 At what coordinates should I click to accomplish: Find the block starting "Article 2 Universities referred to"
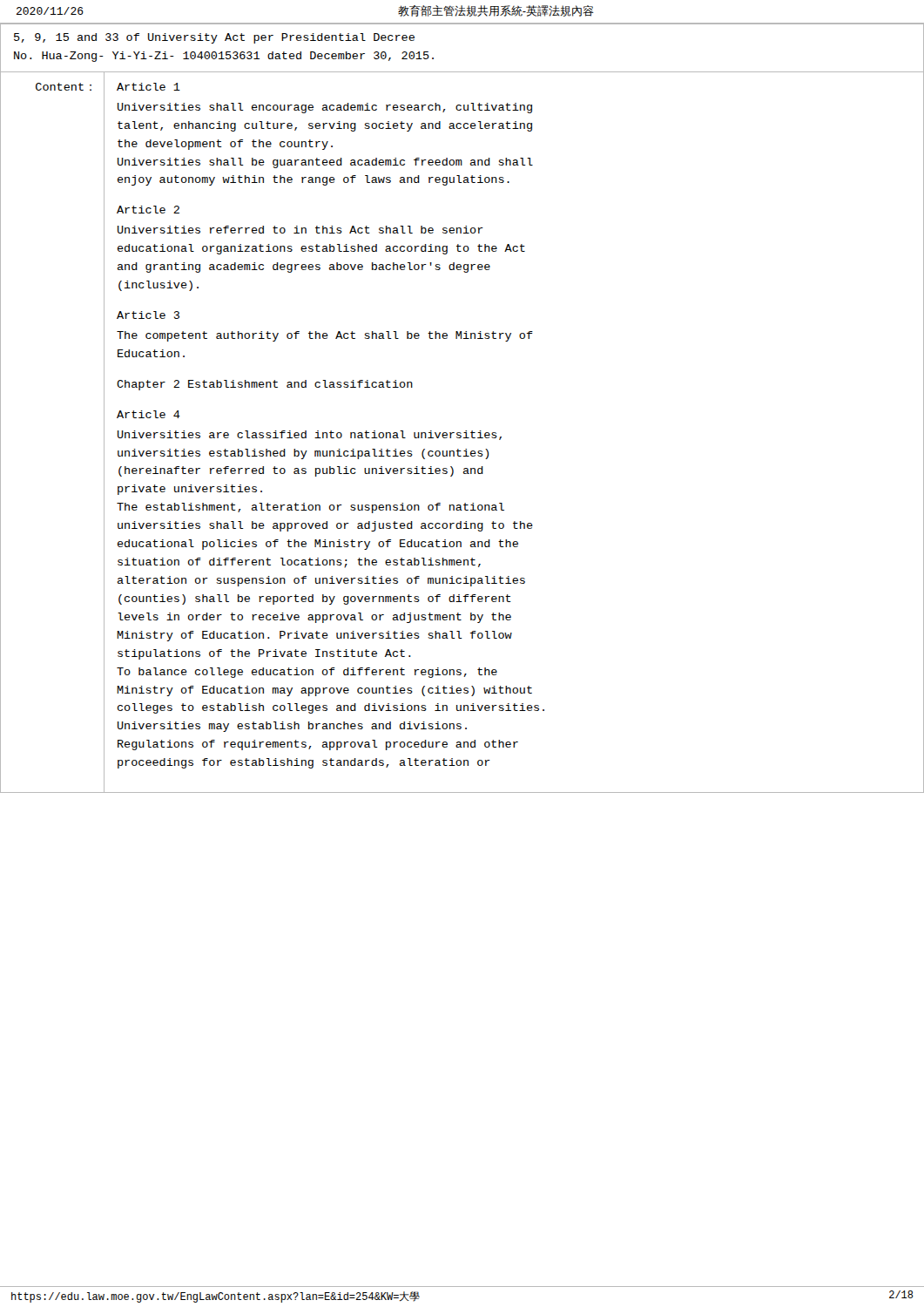(x=514, y=249)
